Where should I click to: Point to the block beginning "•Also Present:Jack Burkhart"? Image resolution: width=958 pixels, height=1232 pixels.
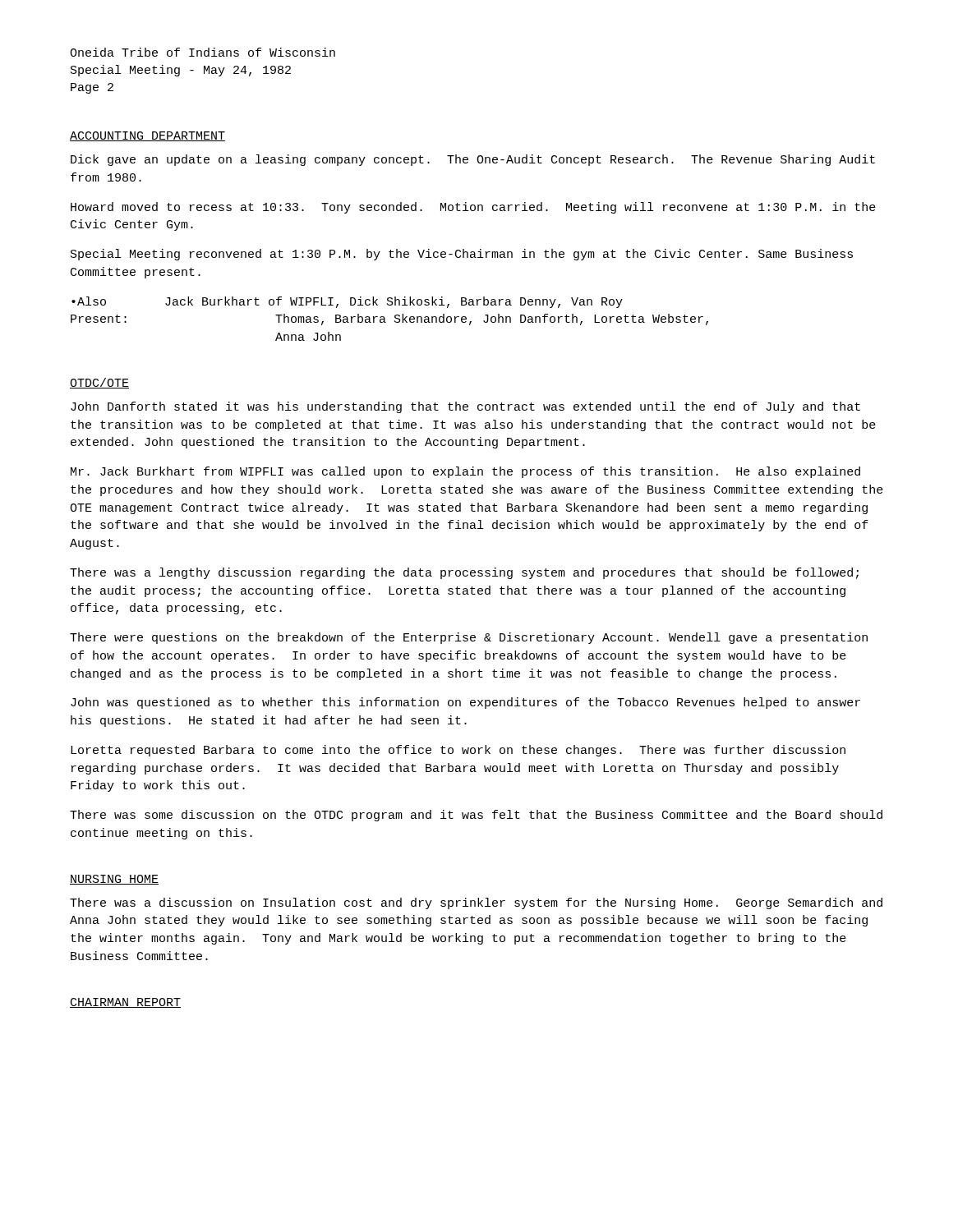click(x=458, y=320)
